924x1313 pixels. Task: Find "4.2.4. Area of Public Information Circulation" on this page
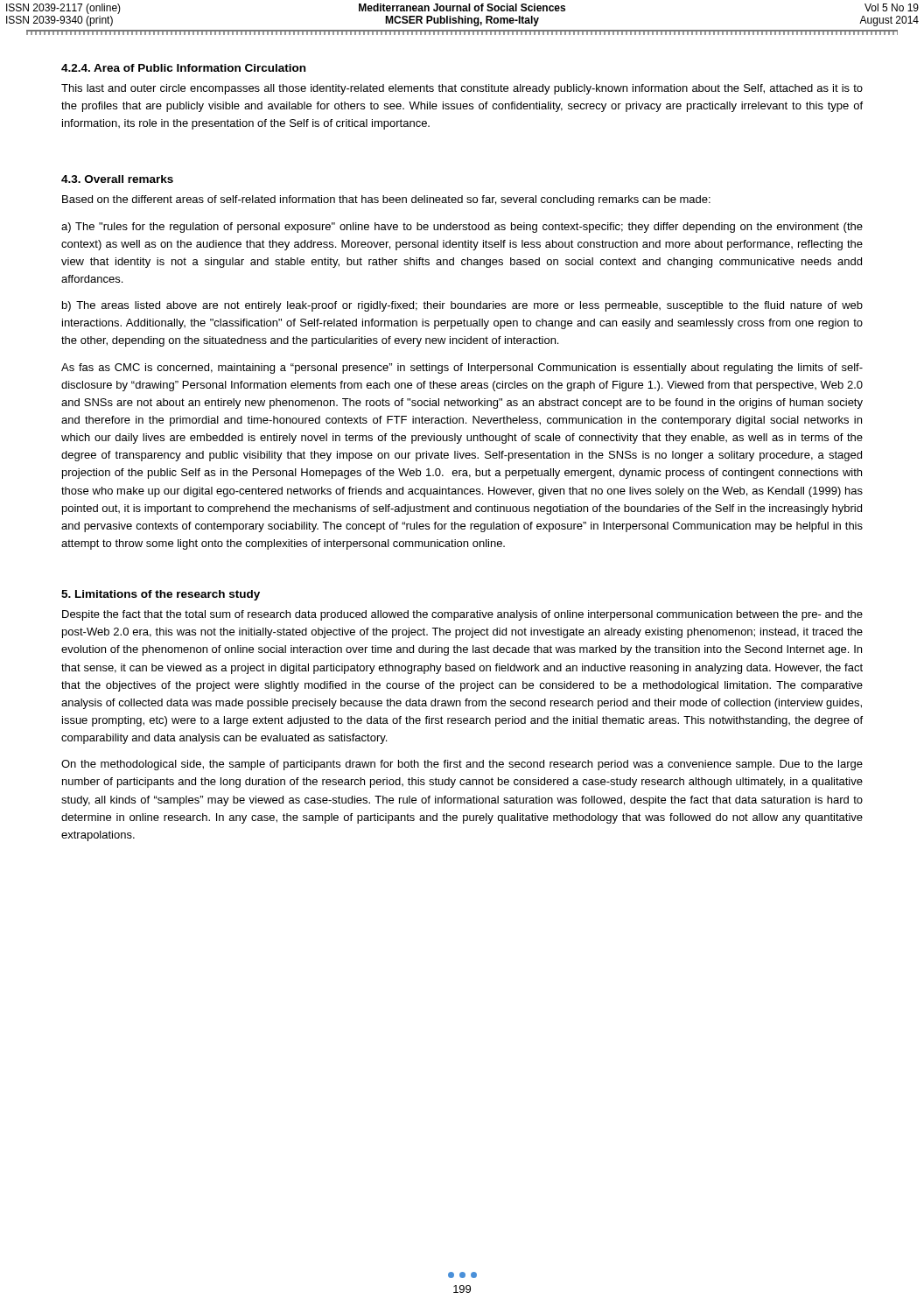coord(184,68)
